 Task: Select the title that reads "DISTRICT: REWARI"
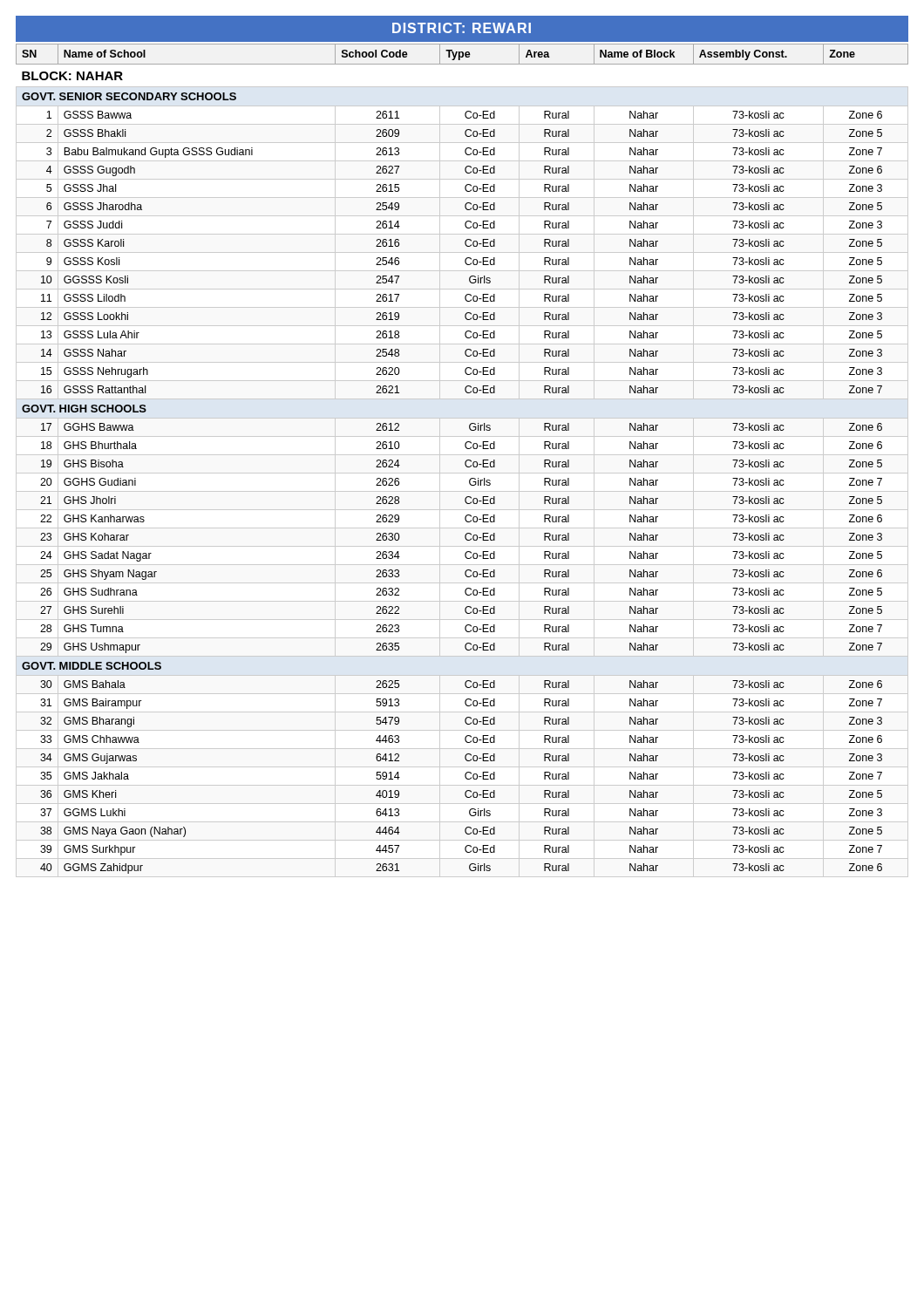point(462,28)
